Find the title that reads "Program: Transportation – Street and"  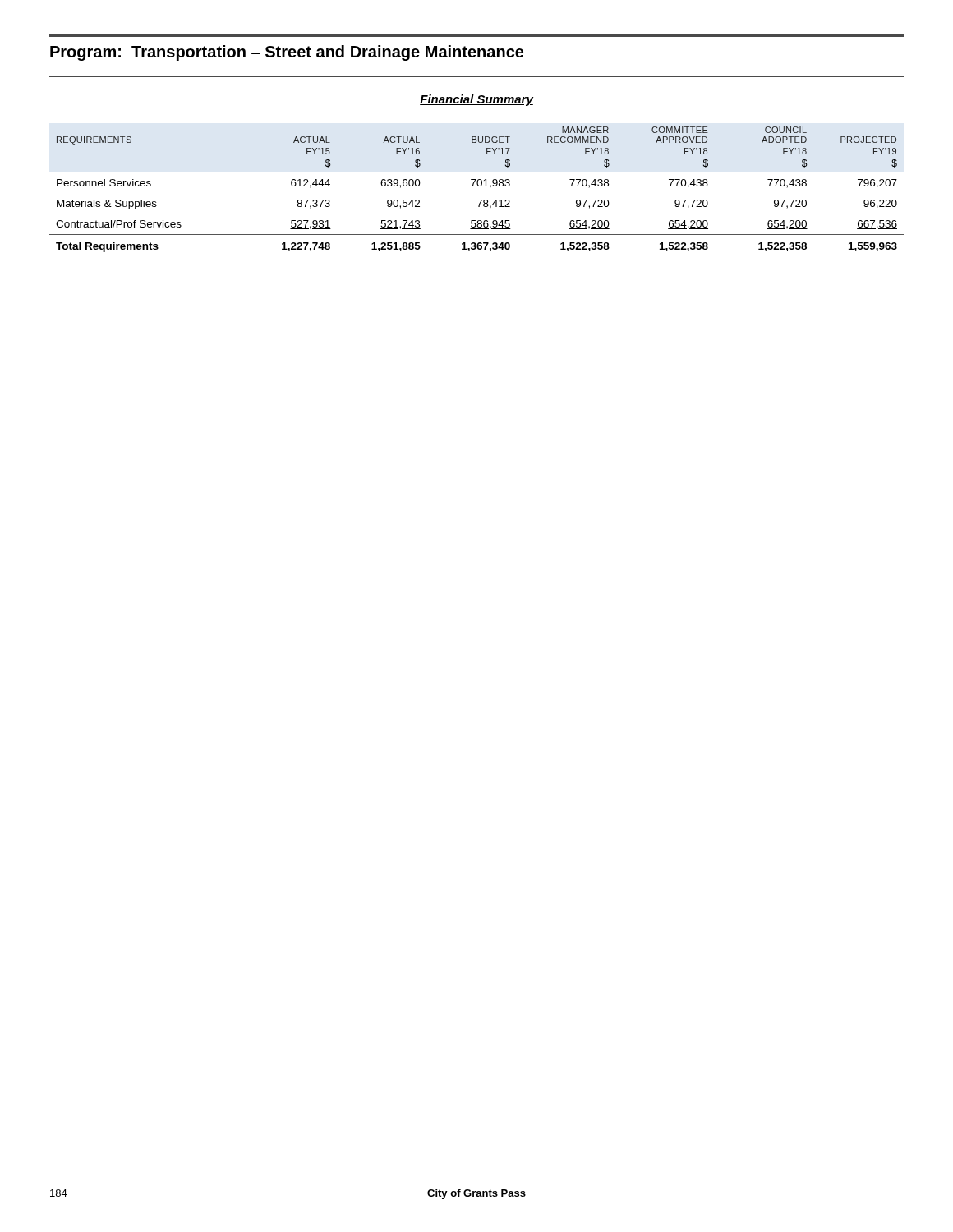(287, 52)
